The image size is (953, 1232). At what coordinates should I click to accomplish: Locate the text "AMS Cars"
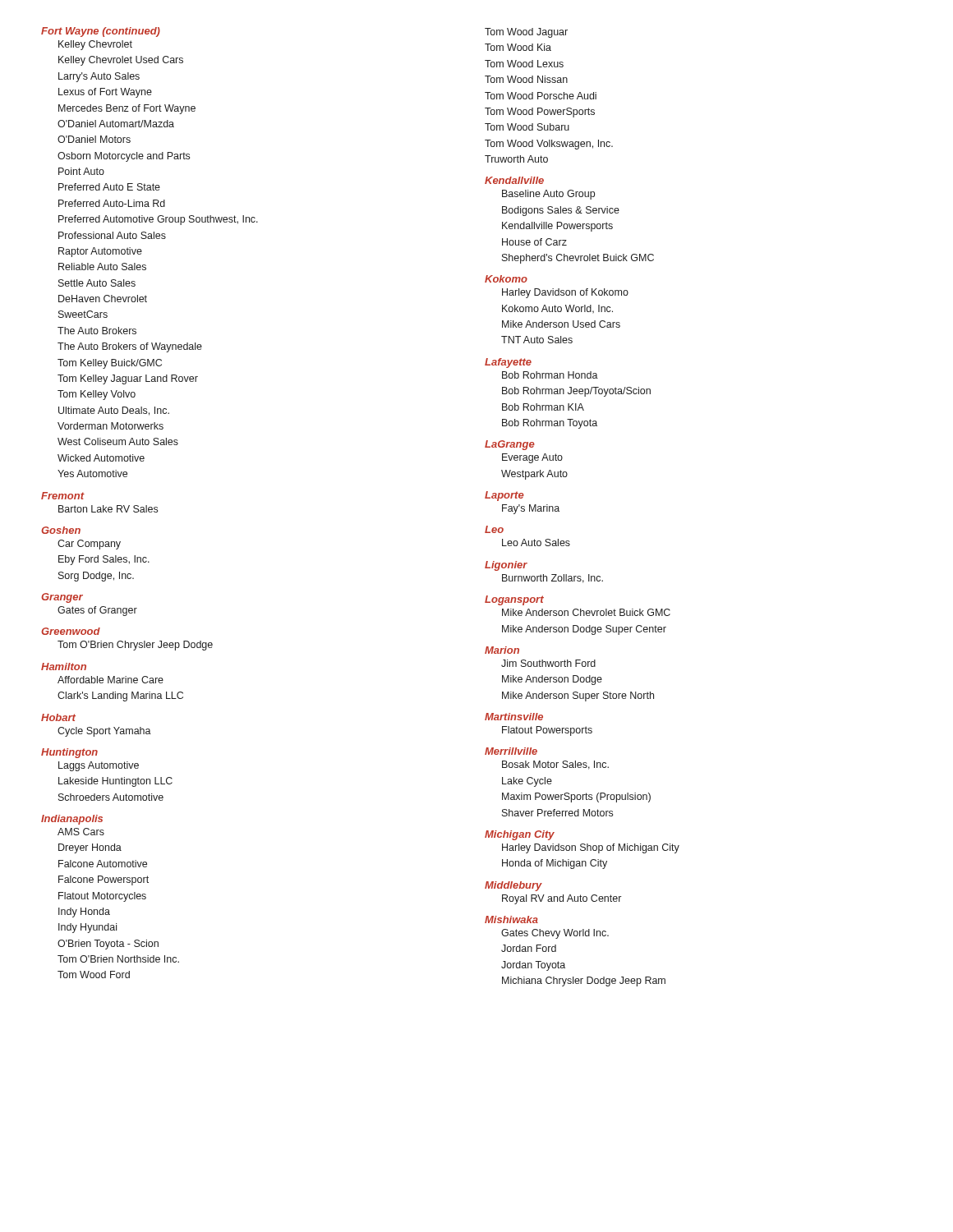(x=81, y=832)
